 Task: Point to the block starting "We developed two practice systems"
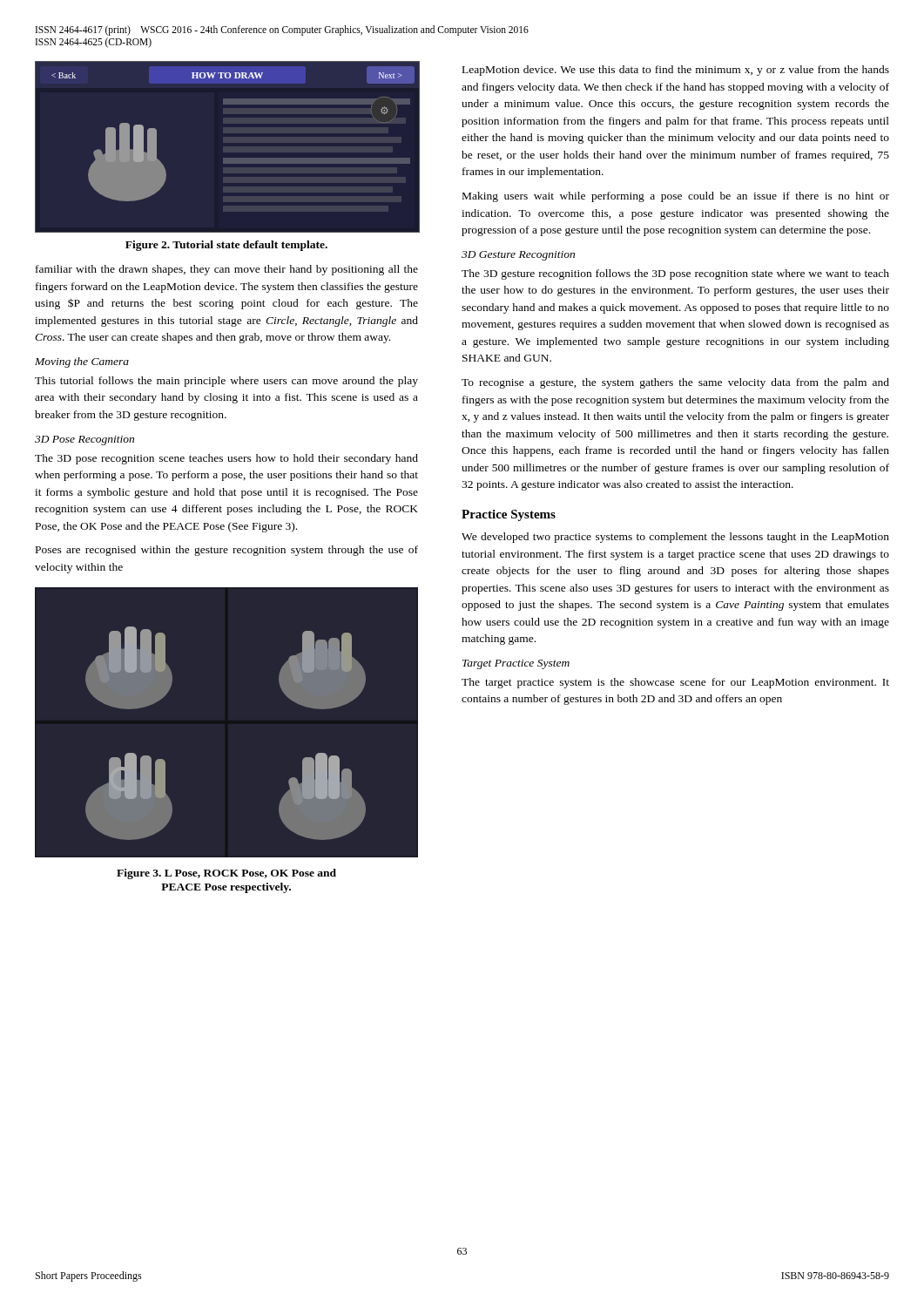click(675, 587)
